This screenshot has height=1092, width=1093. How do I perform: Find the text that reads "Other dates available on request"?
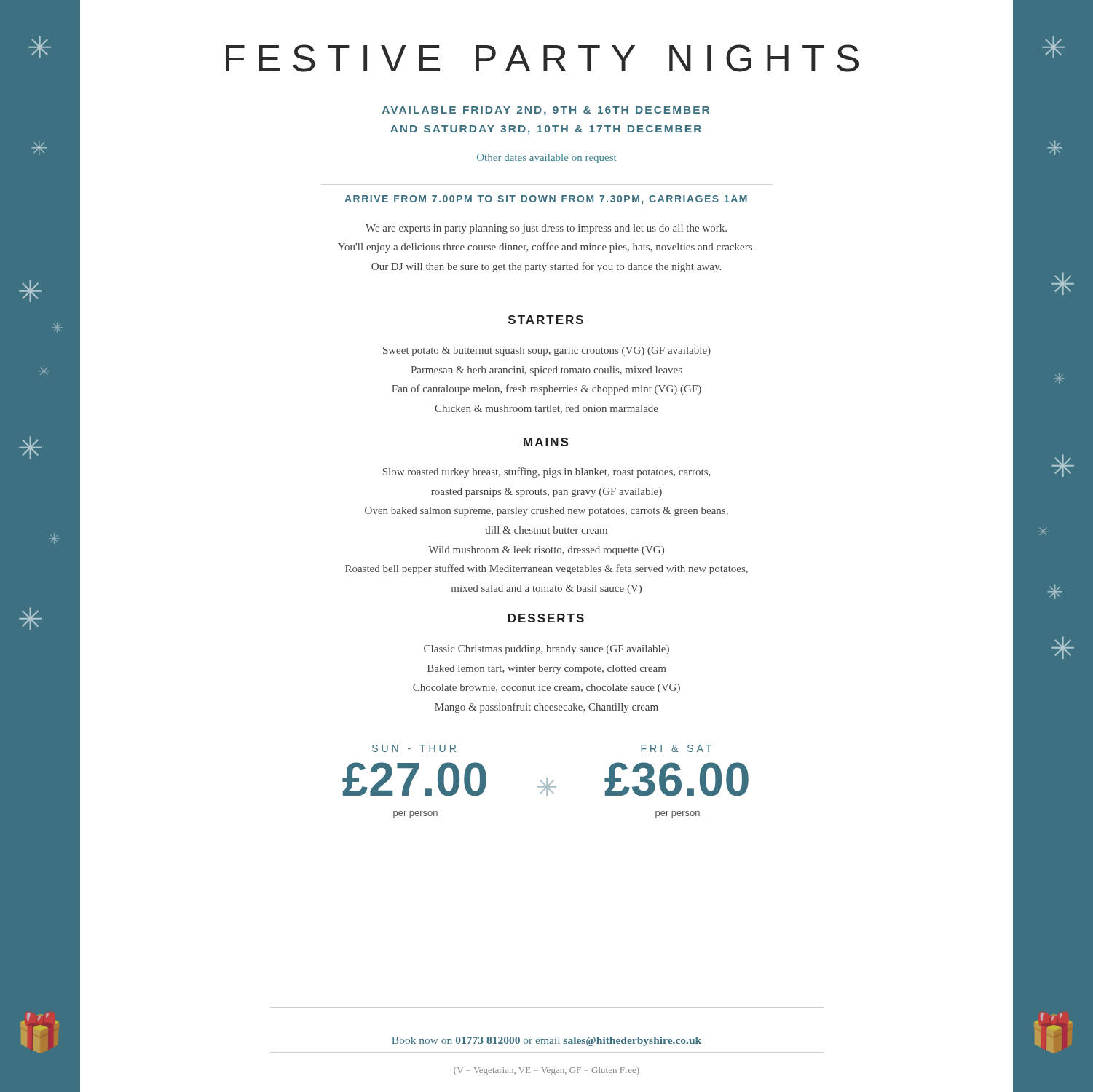pyautogui.click(x=546, y=157)
